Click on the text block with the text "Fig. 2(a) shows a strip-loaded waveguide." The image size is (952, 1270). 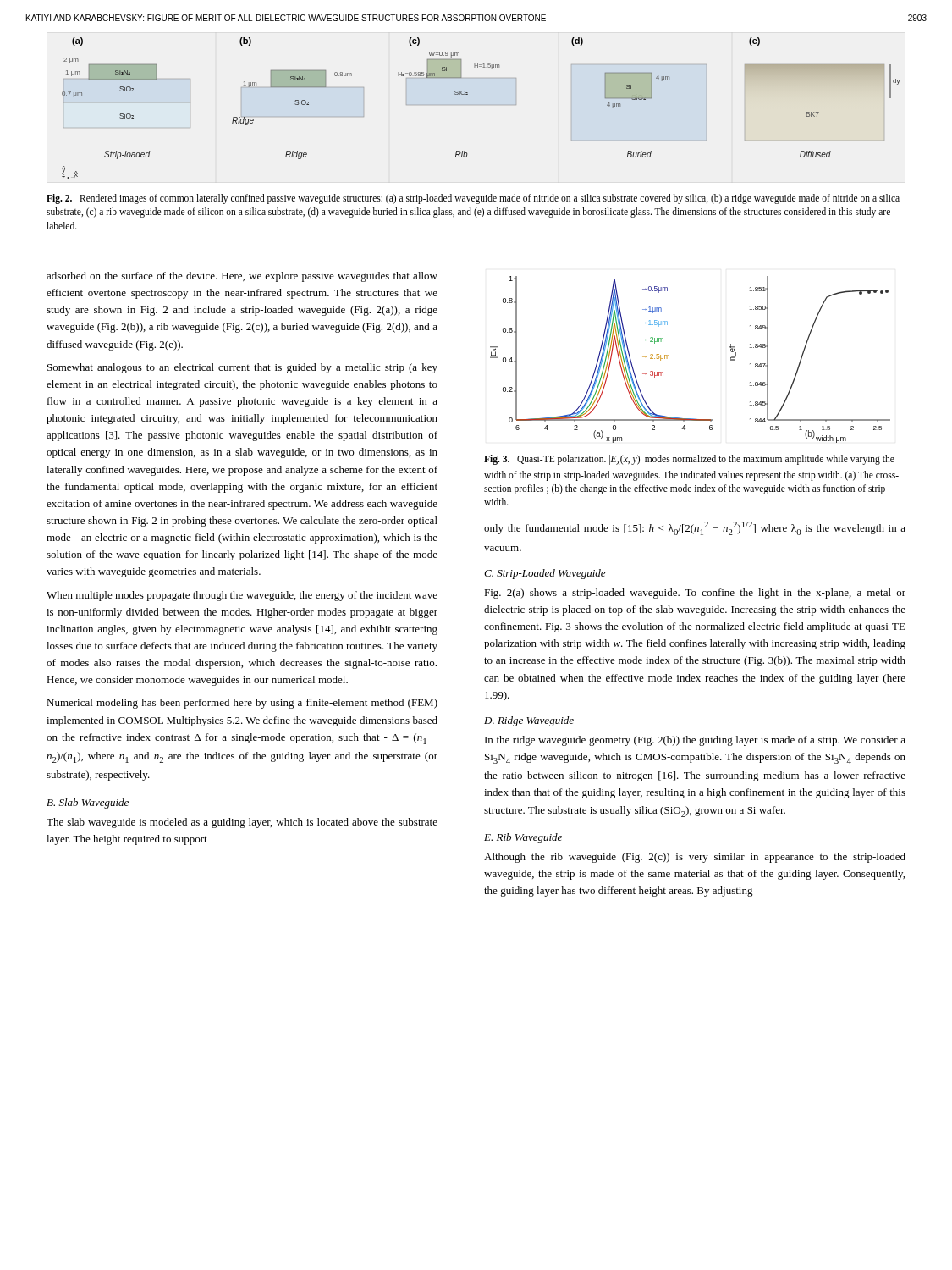click(695, 643)
